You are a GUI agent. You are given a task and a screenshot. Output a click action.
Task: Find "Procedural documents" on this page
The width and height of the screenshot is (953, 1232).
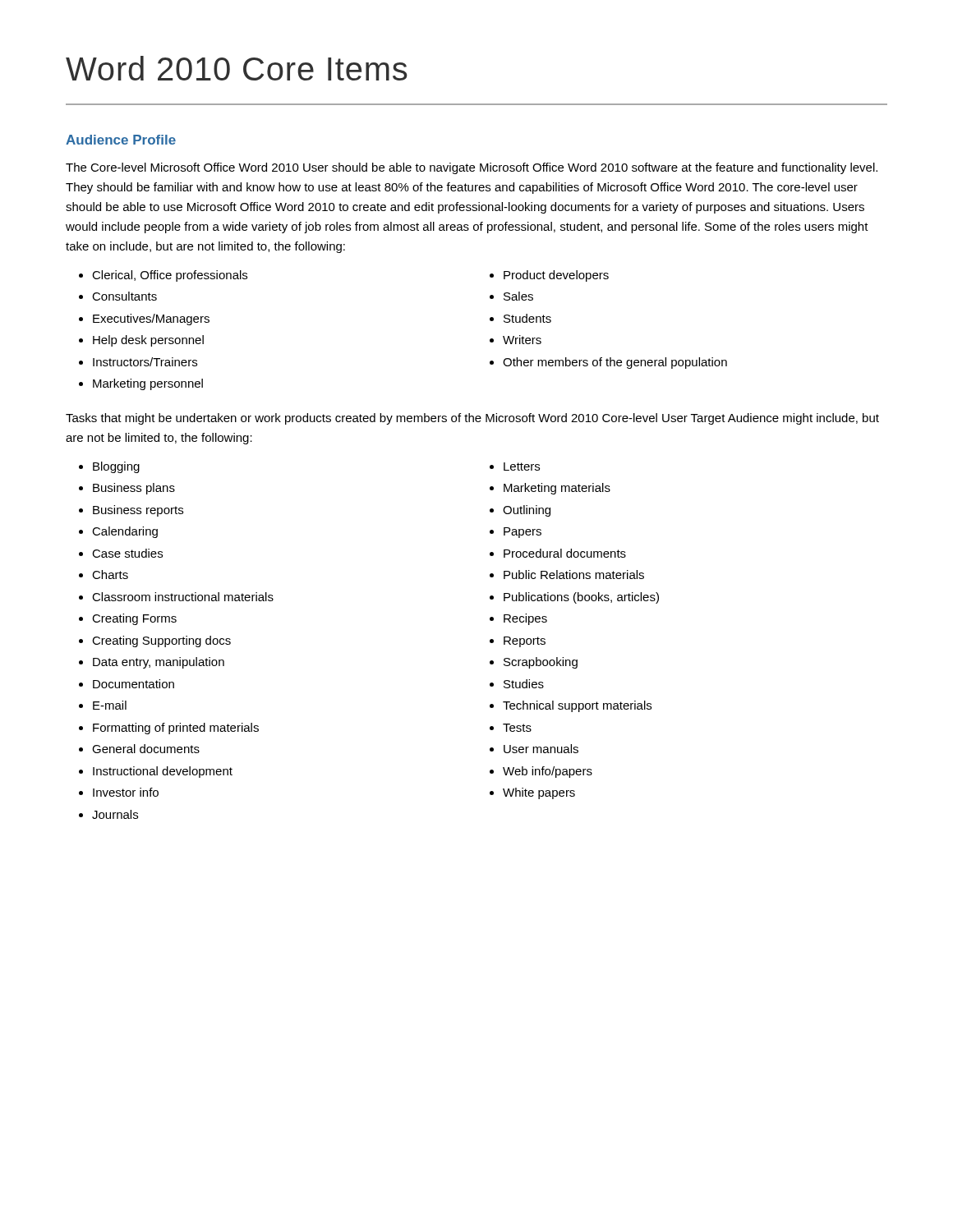point(565,553)
